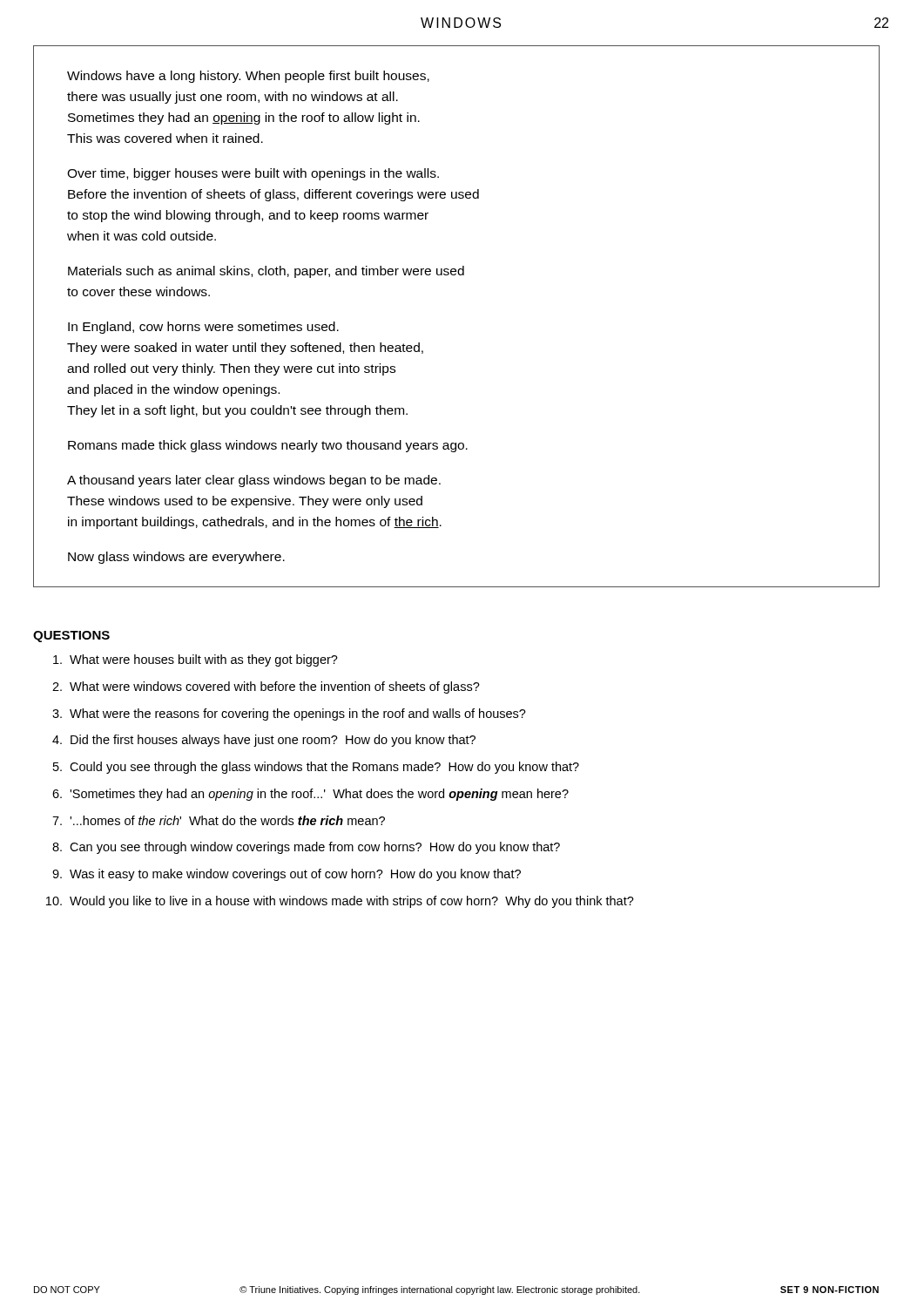Find the section header
Viewport: 924px width, 1307px height.
[72, 635]
